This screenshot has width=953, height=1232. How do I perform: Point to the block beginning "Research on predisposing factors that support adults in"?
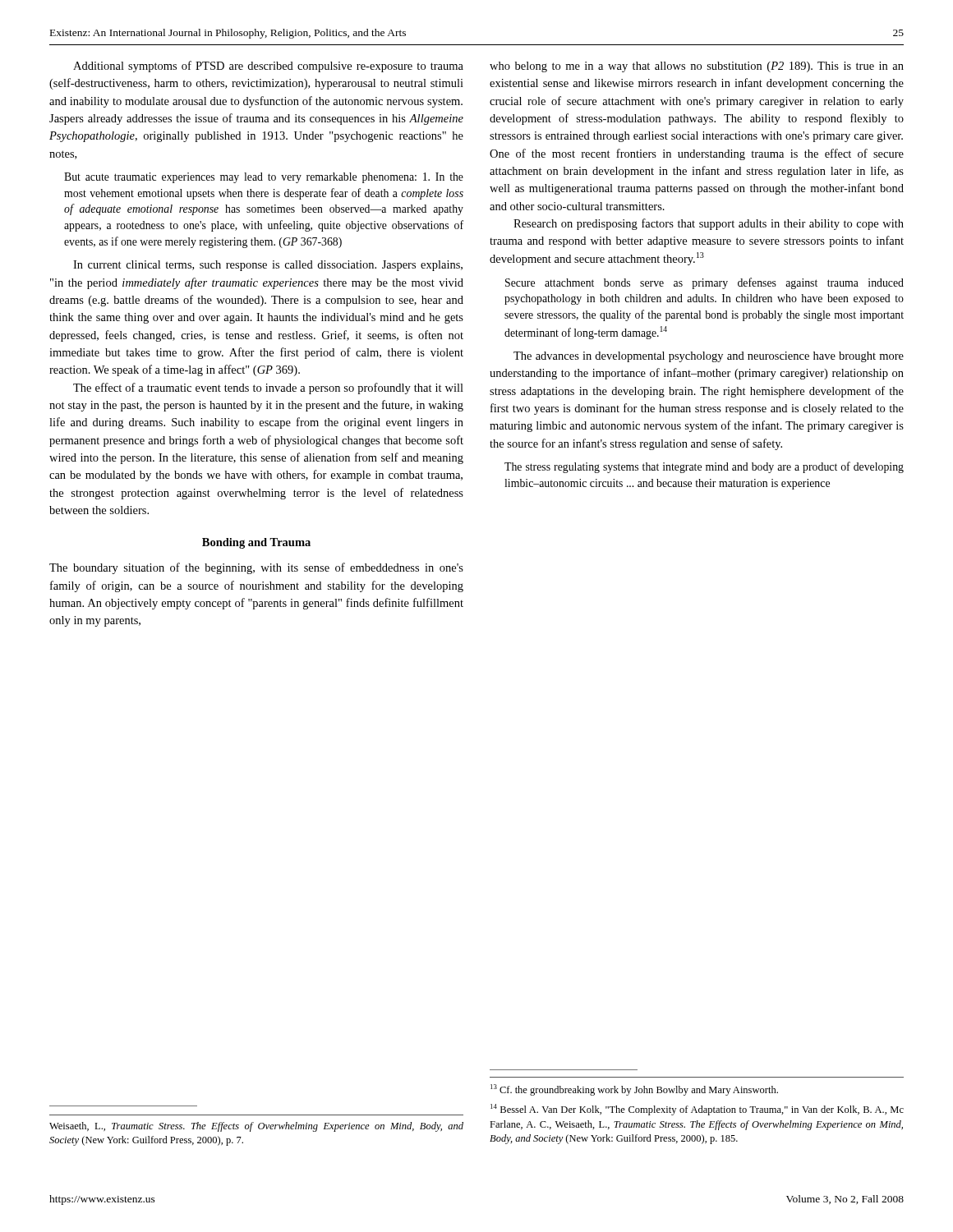coord(697,242)
